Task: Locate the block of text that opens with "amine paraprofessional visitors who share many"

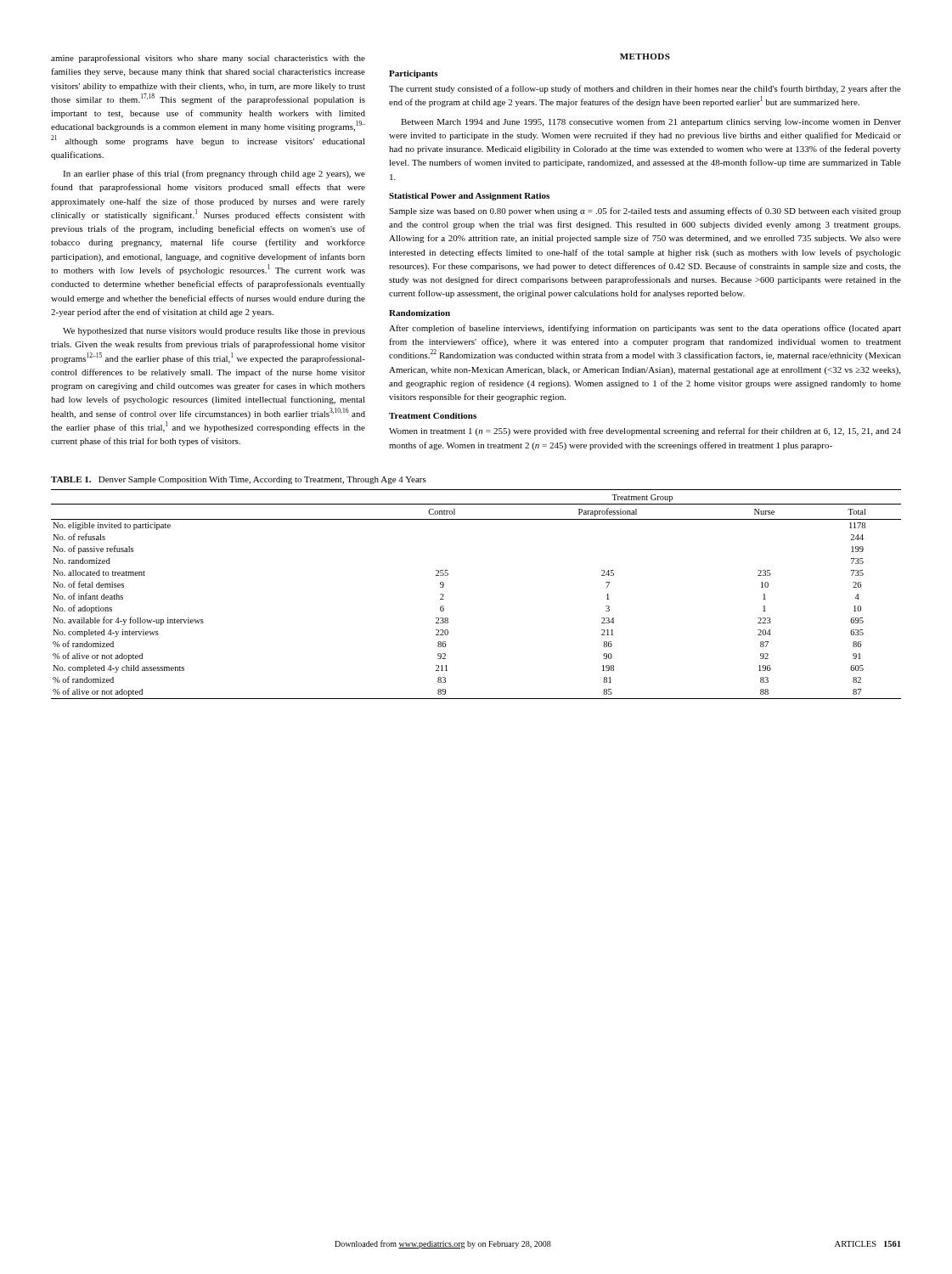Action: [208, 249]
